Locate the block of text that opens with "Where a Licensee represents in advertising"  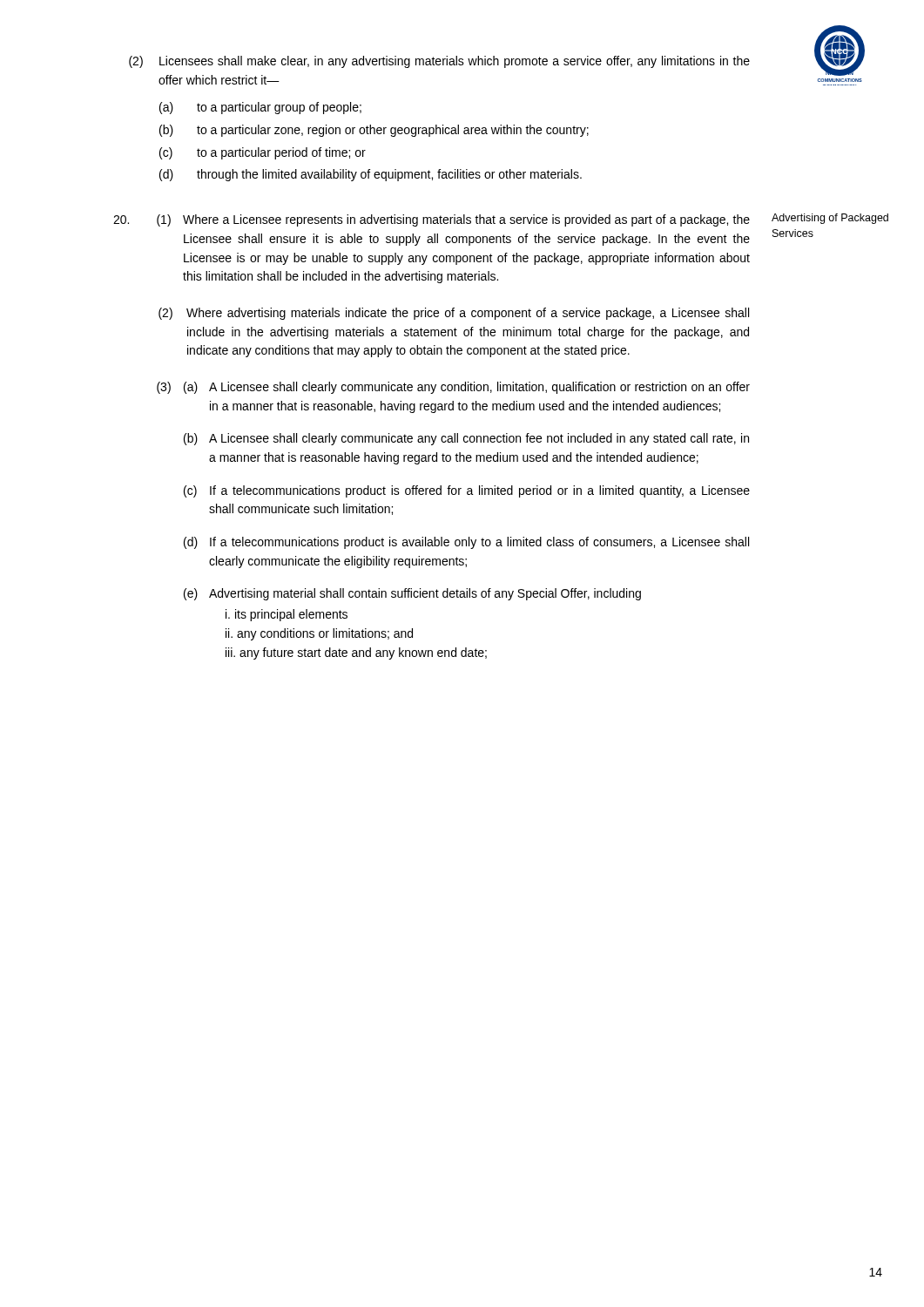point(466,248)
